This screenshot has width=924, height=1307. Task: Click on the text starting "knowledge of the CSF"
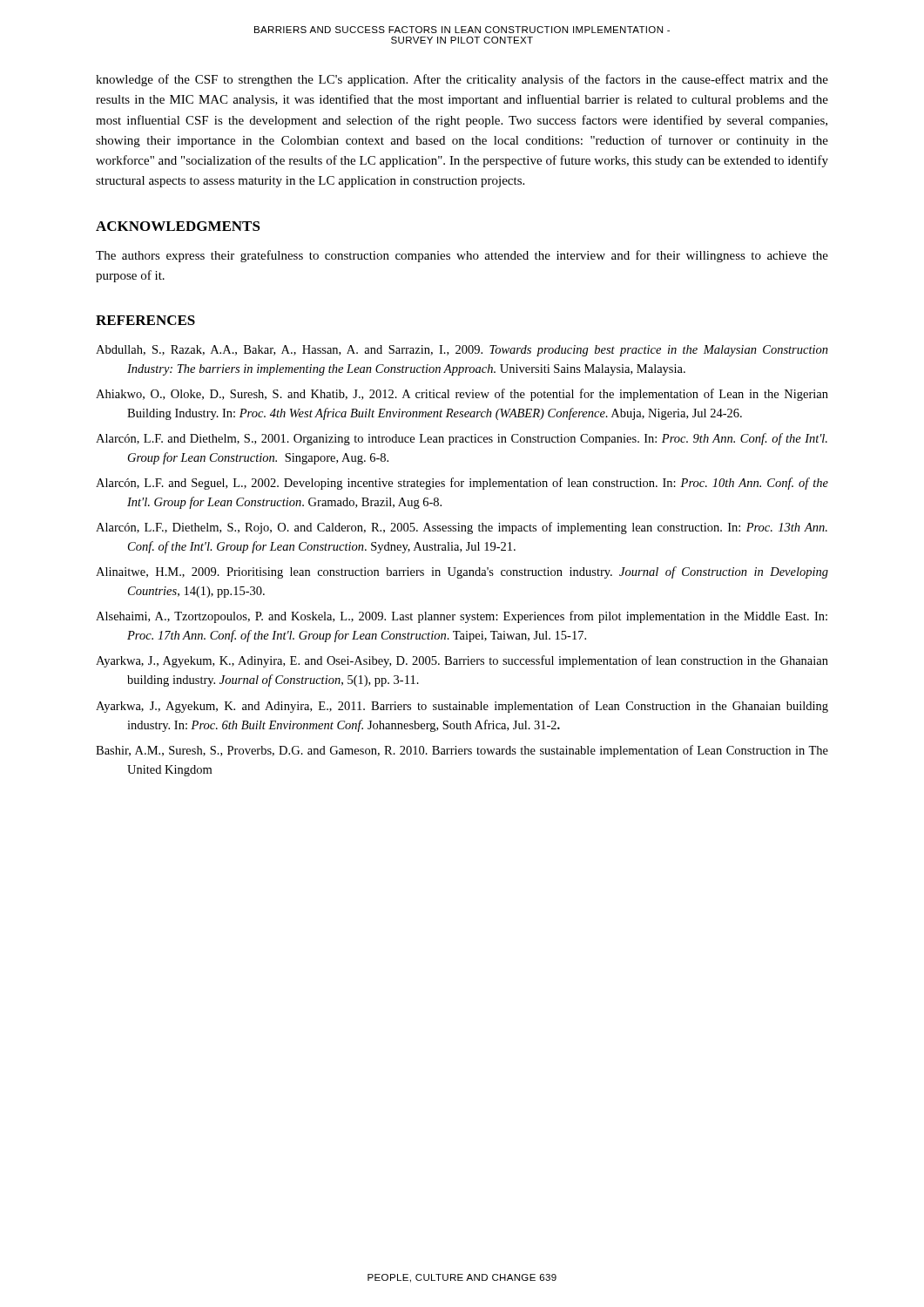click(x=462, y=130)
